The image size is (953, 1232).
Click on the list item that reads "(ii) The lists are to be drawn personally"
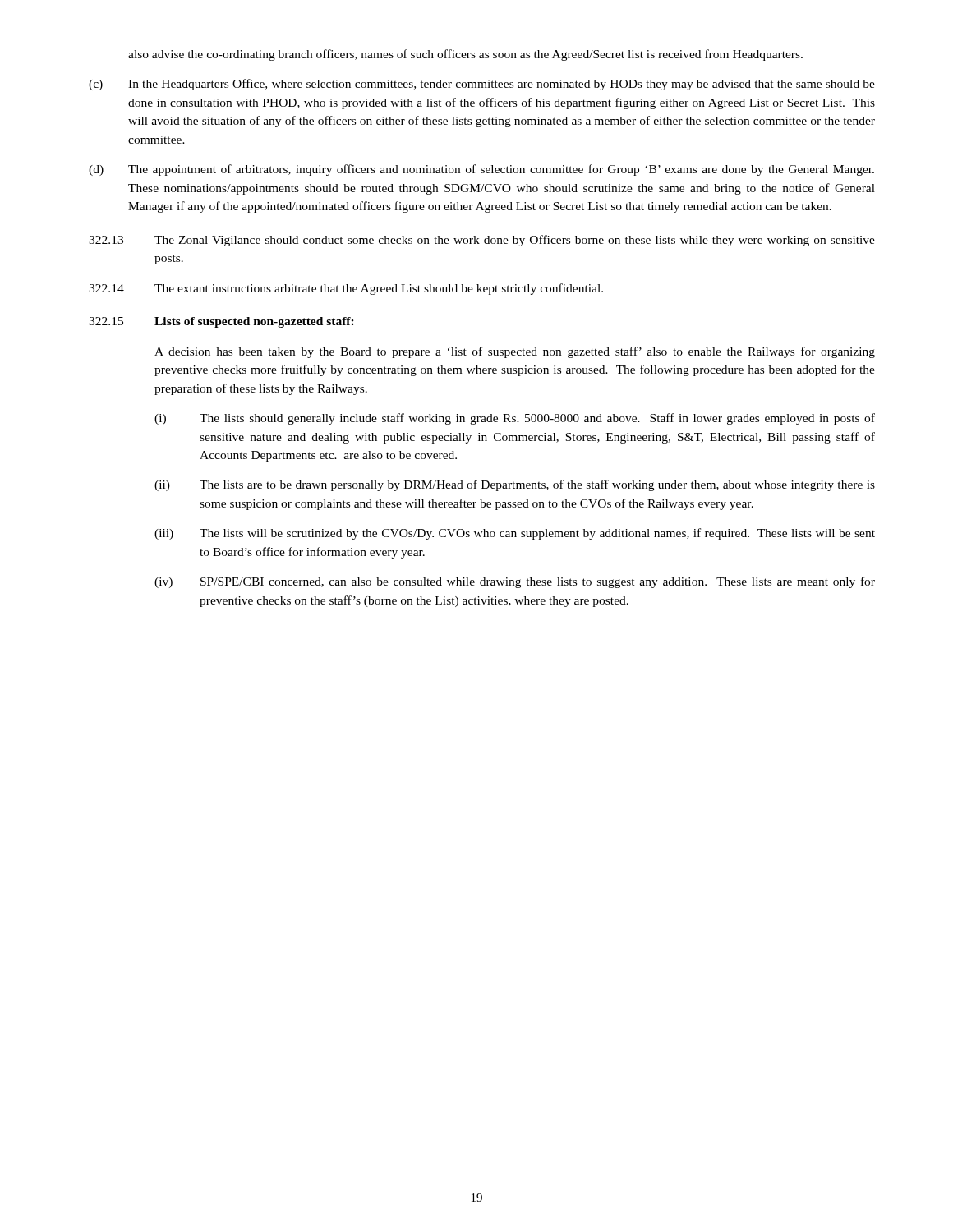[x=515, y=494]
